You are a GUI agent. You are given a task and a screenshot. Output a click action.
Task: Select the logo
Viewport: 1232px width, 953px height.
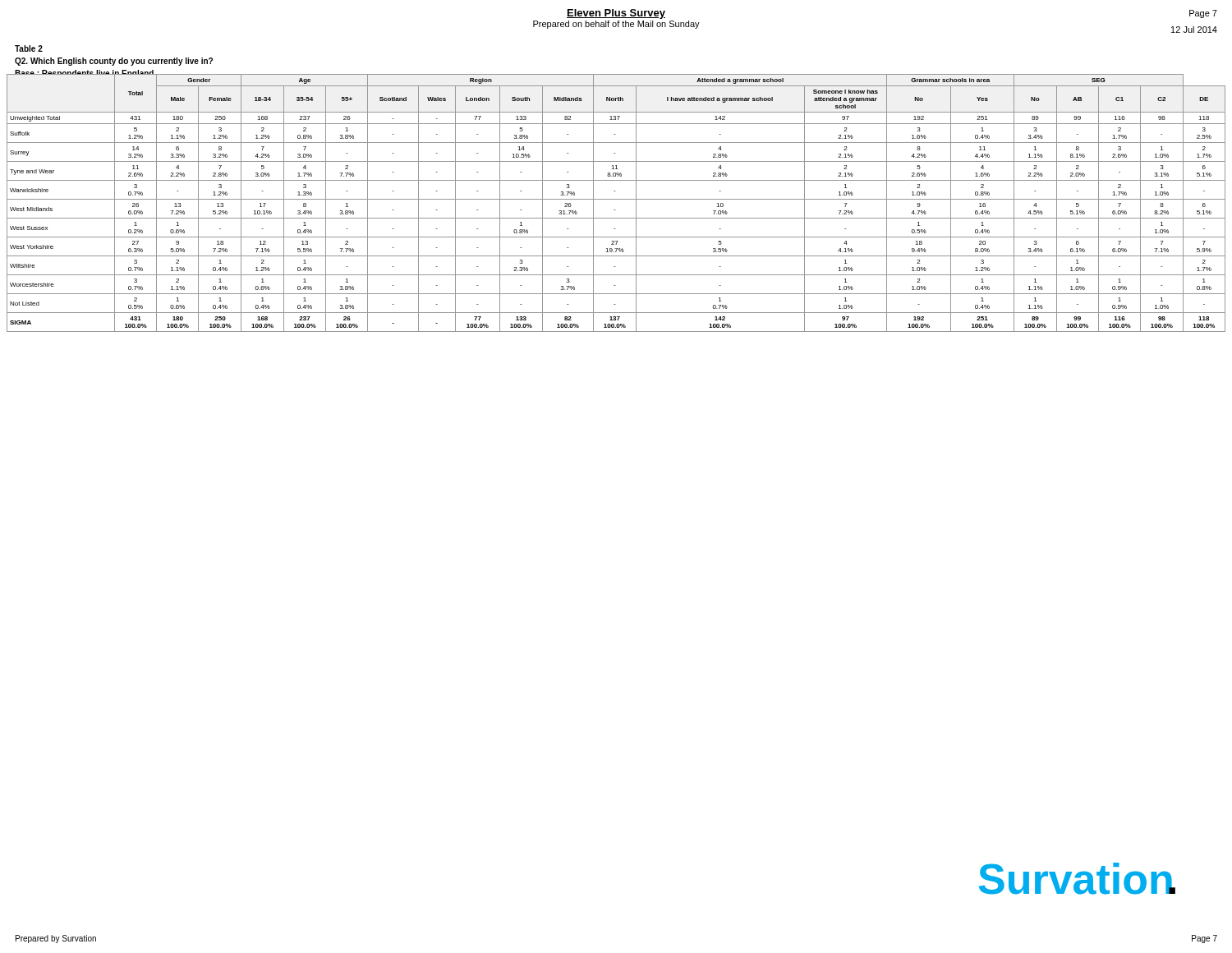pos(1092,878)
